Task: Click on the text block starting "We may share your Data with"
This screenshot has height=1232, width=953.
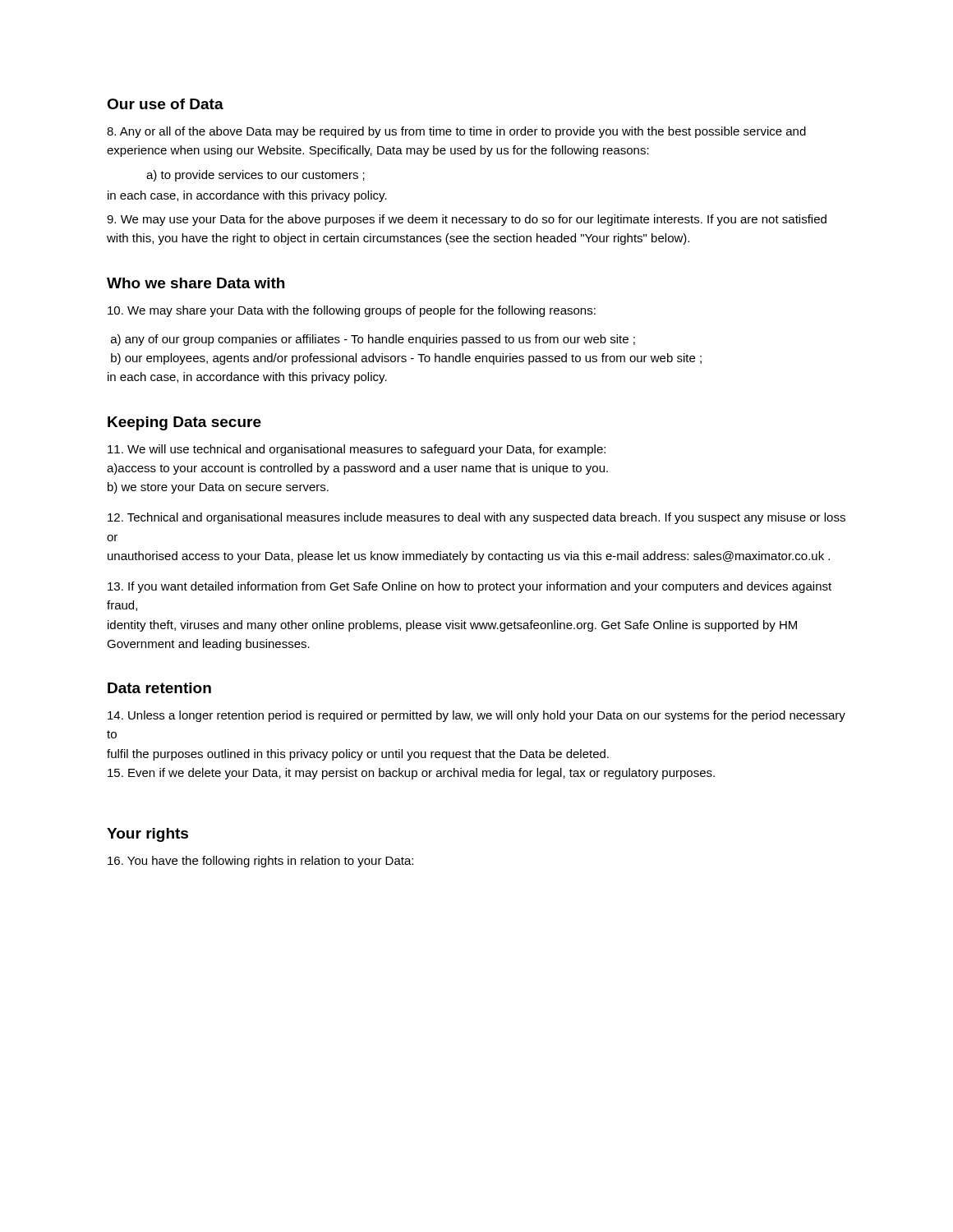Action: [352, 310]
